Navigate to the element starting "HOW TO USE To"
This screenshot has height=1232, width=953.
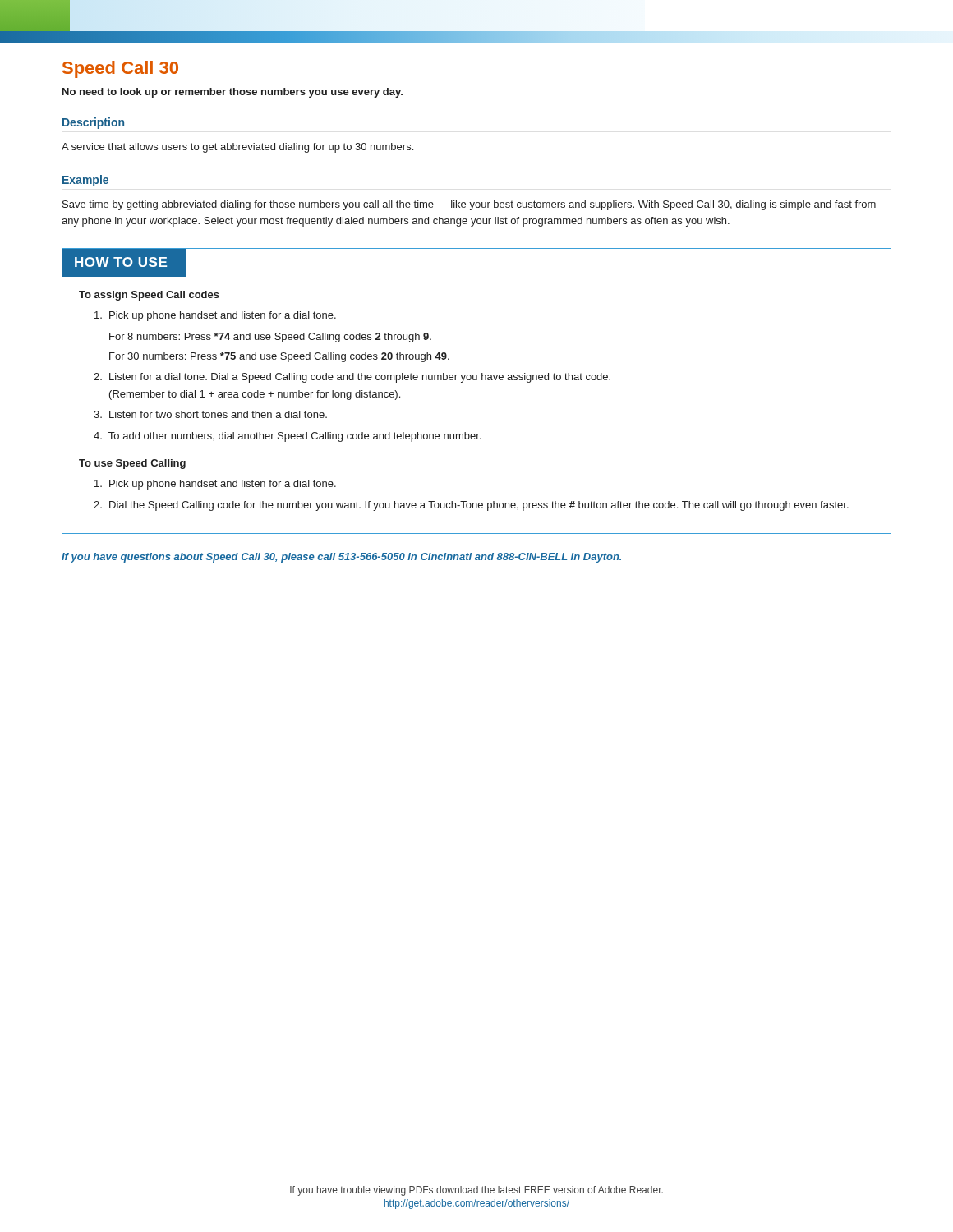(x=476, y=391)
